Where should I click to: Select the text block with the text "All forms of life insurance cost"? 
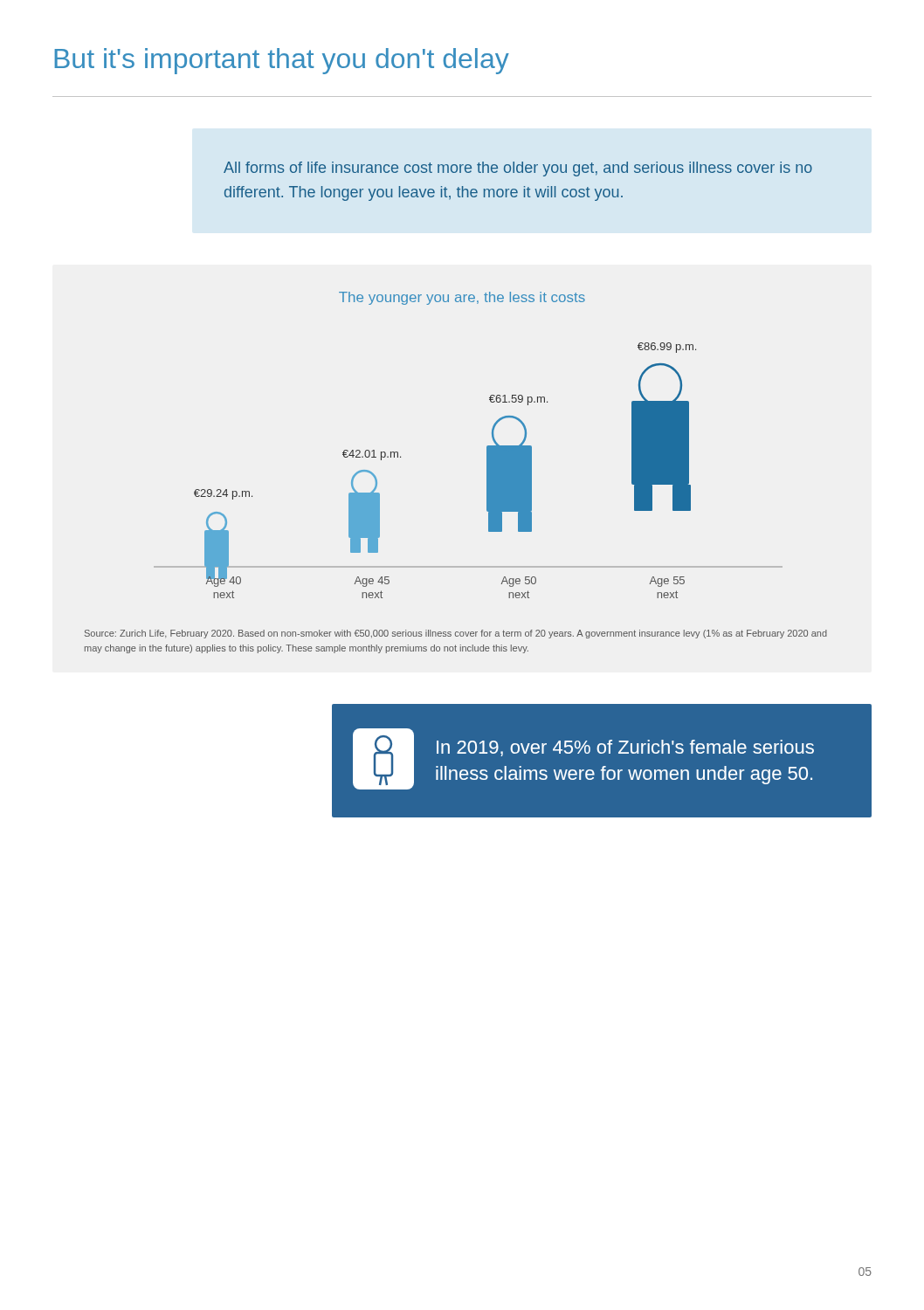(532, 181)
